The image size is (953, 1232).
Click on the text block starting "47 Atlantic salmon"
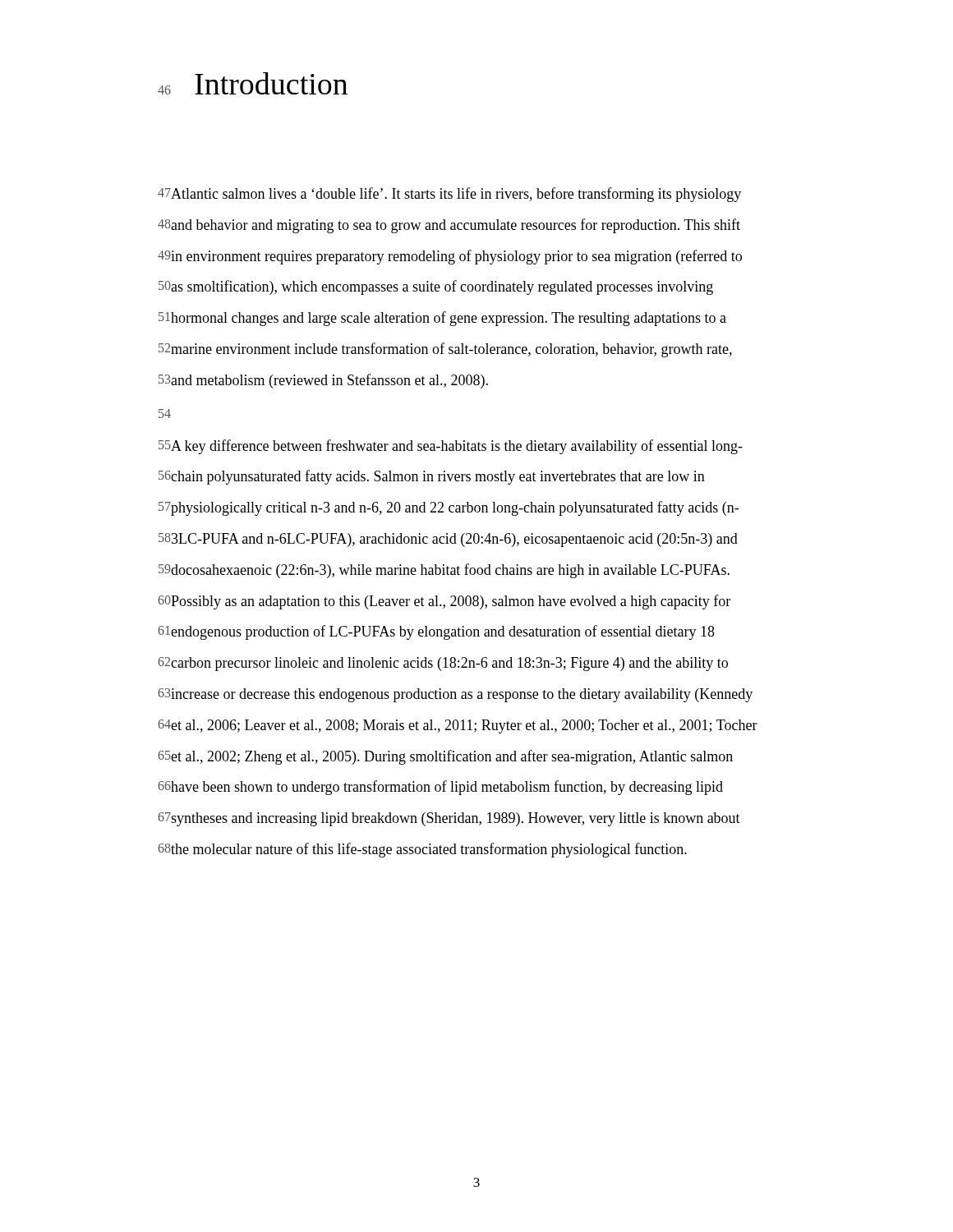[476, 288]
